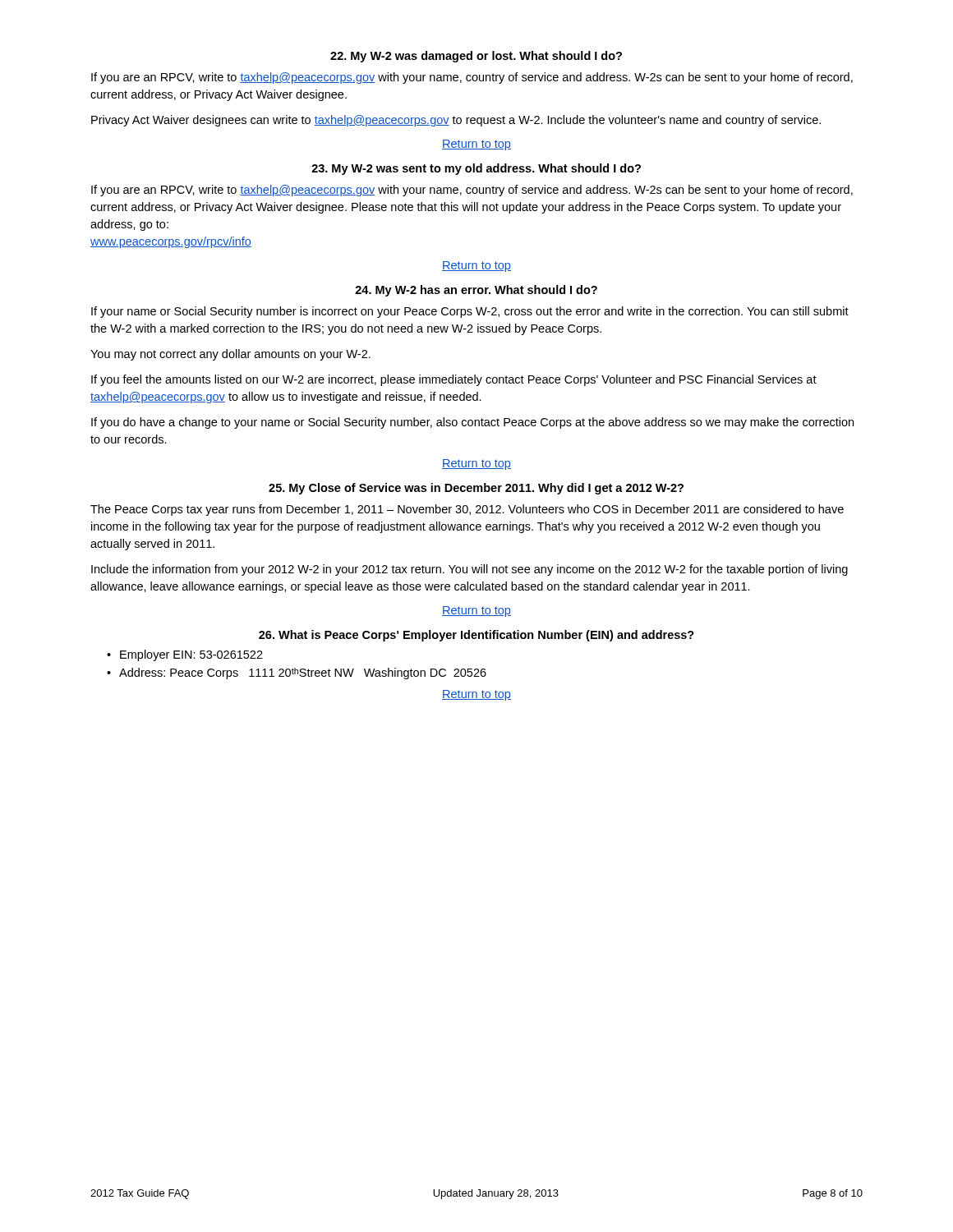Find the text block containing "If you feel the amounts listed"
Viewport: 953px width, 1232px height.
point(453,388)
